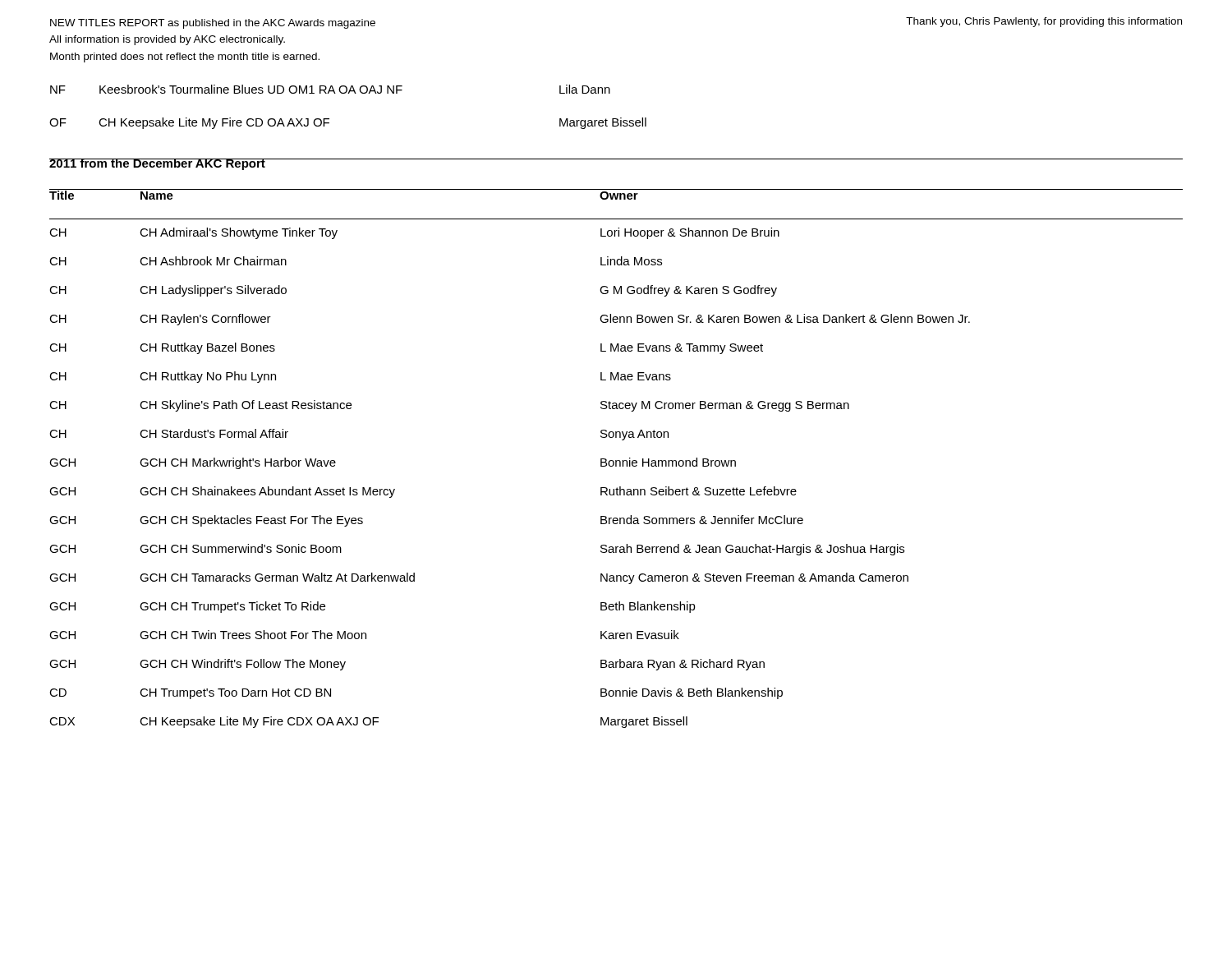Point to the text starting "OF CH Keepsake Lite"
The image size is (1232, 953).
coord(210,123)
